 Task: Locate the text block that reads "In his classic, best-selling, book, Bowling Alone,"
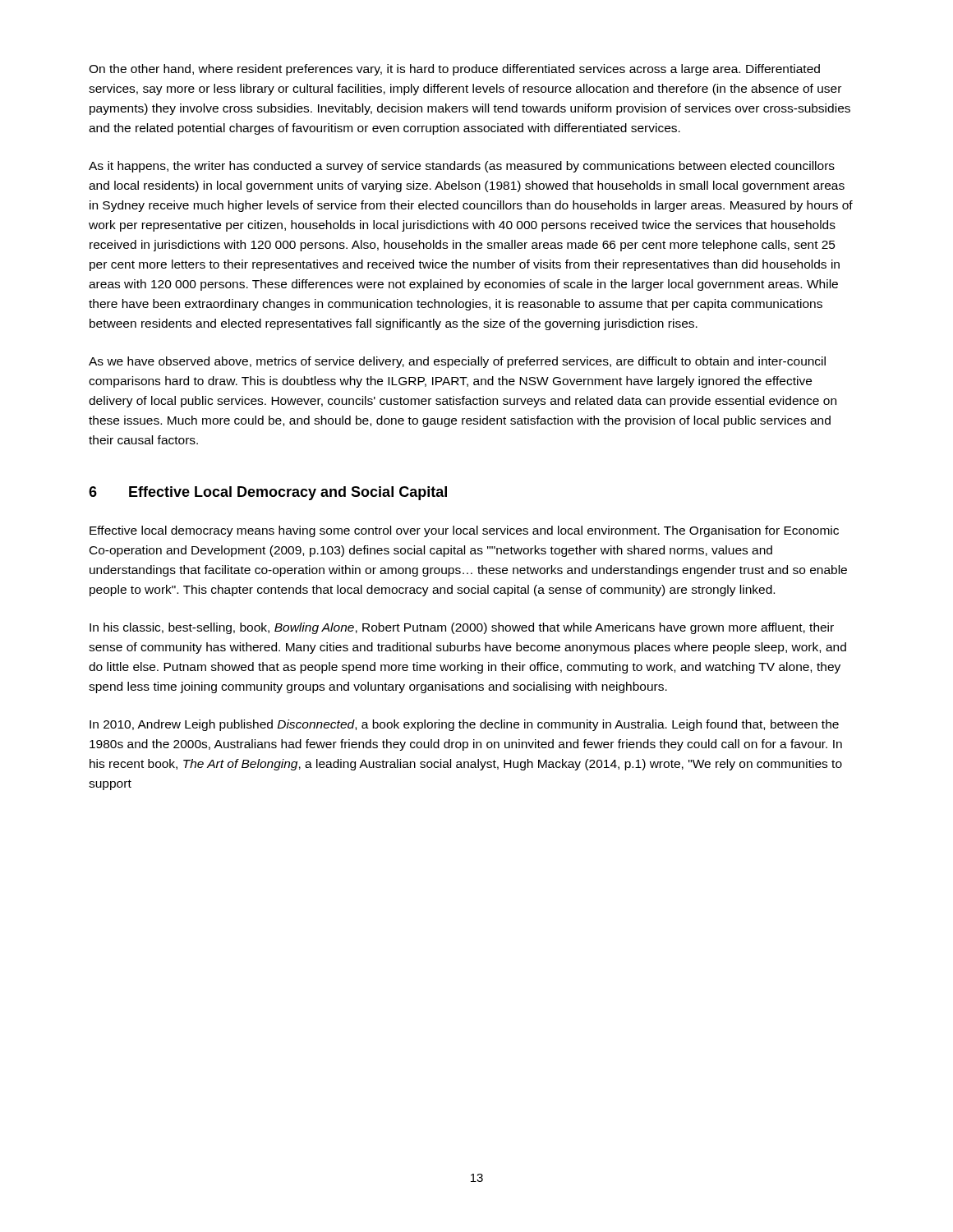[x=468, y=657]
